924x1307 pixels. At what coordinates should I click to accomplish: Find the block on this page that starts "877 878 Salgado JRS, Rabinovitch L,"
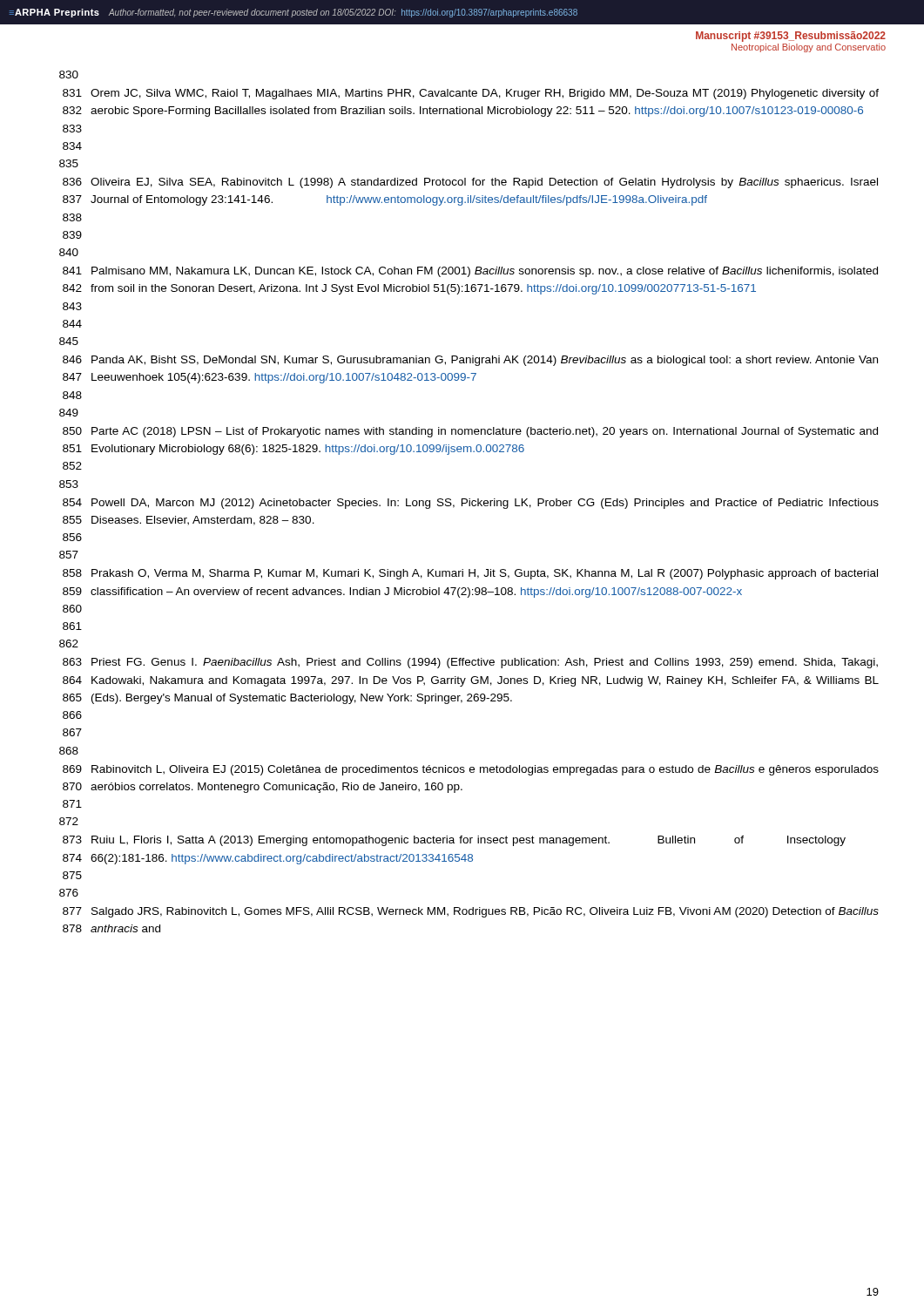[x=462, y=920]
